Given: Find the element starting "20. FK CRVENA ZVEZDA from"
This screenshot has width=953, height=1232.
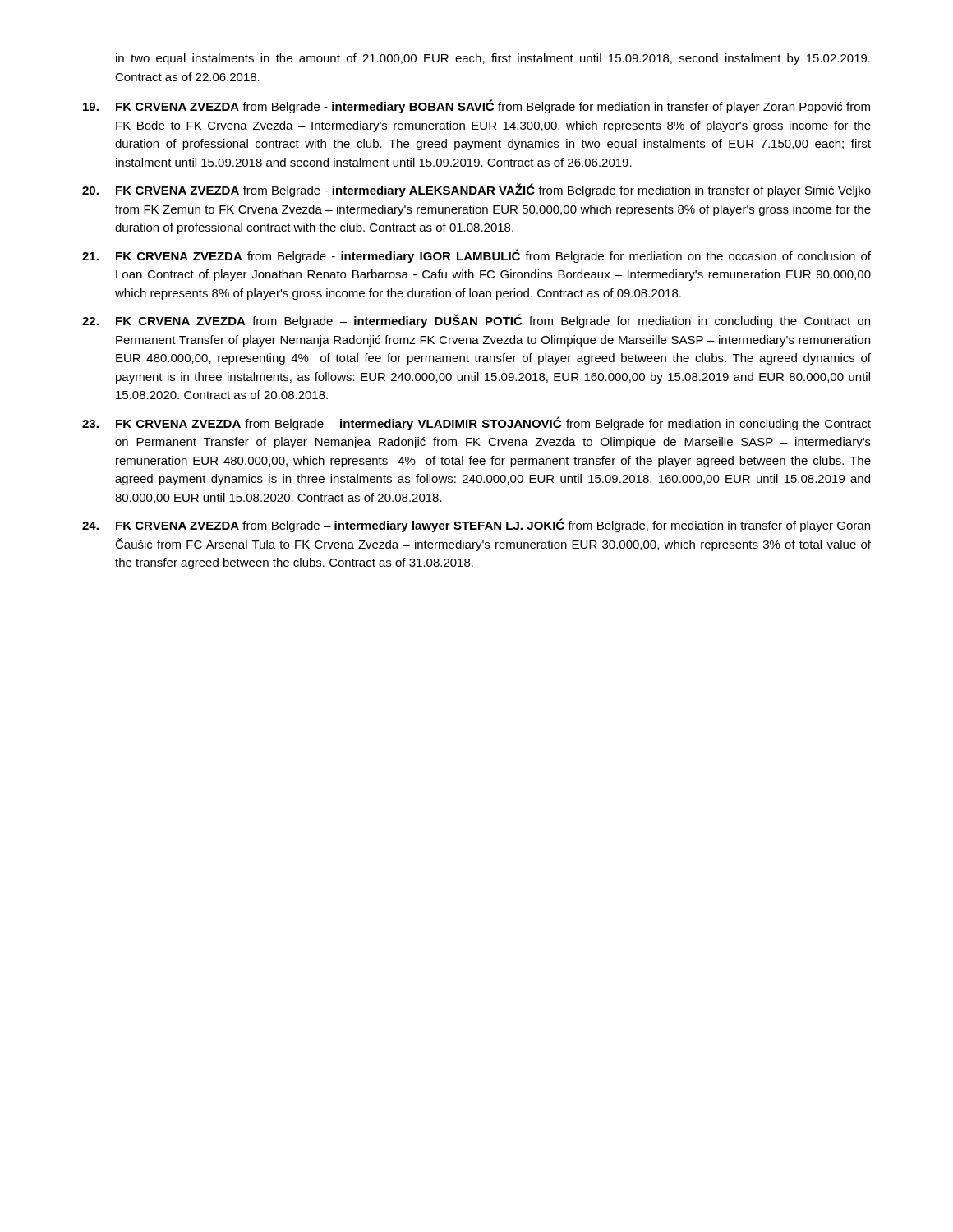Looking at the screenshot, I should point(476,209).
